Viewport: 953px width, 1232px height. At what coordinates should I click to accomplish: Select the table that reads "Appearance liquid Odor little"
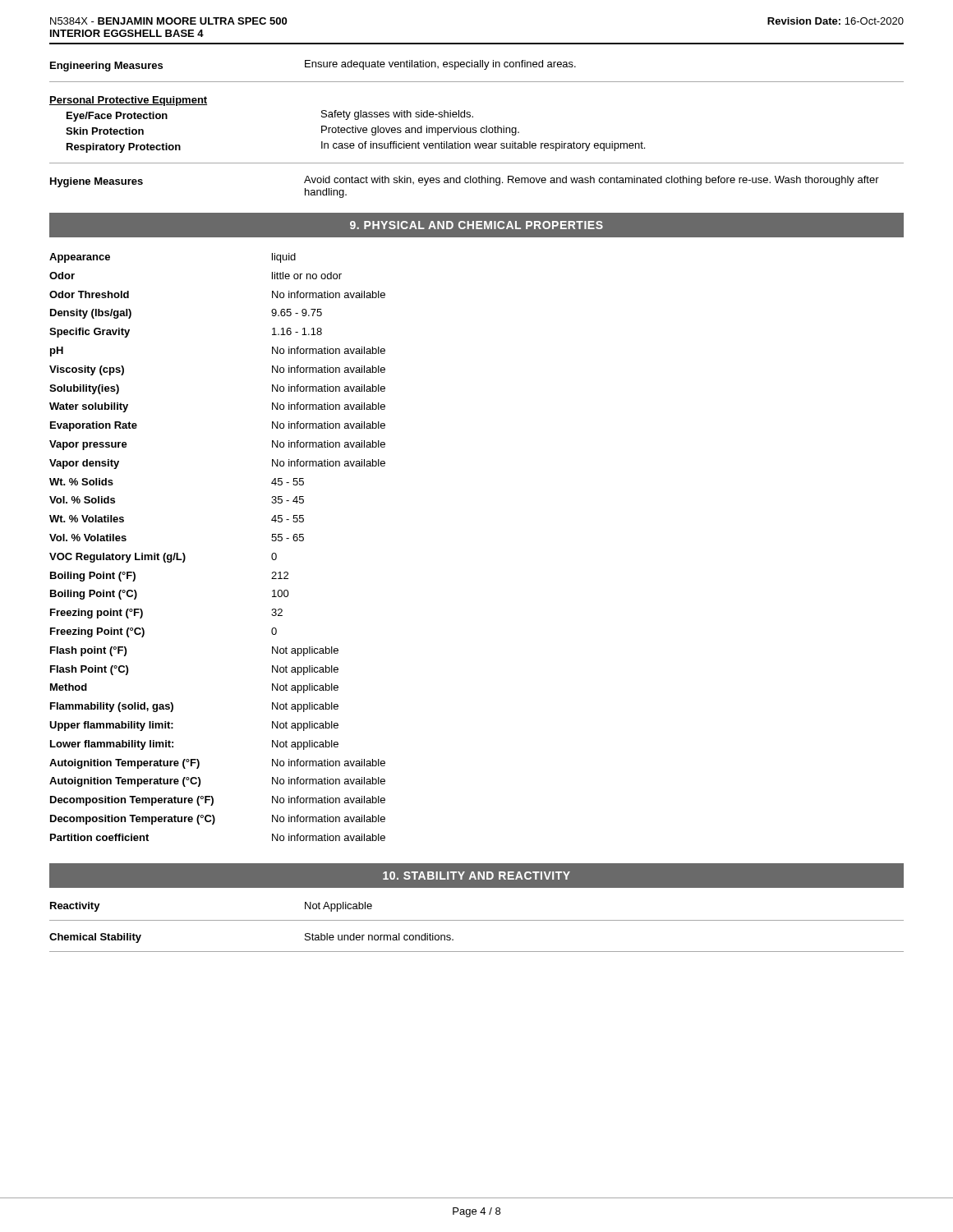point(476,548)
